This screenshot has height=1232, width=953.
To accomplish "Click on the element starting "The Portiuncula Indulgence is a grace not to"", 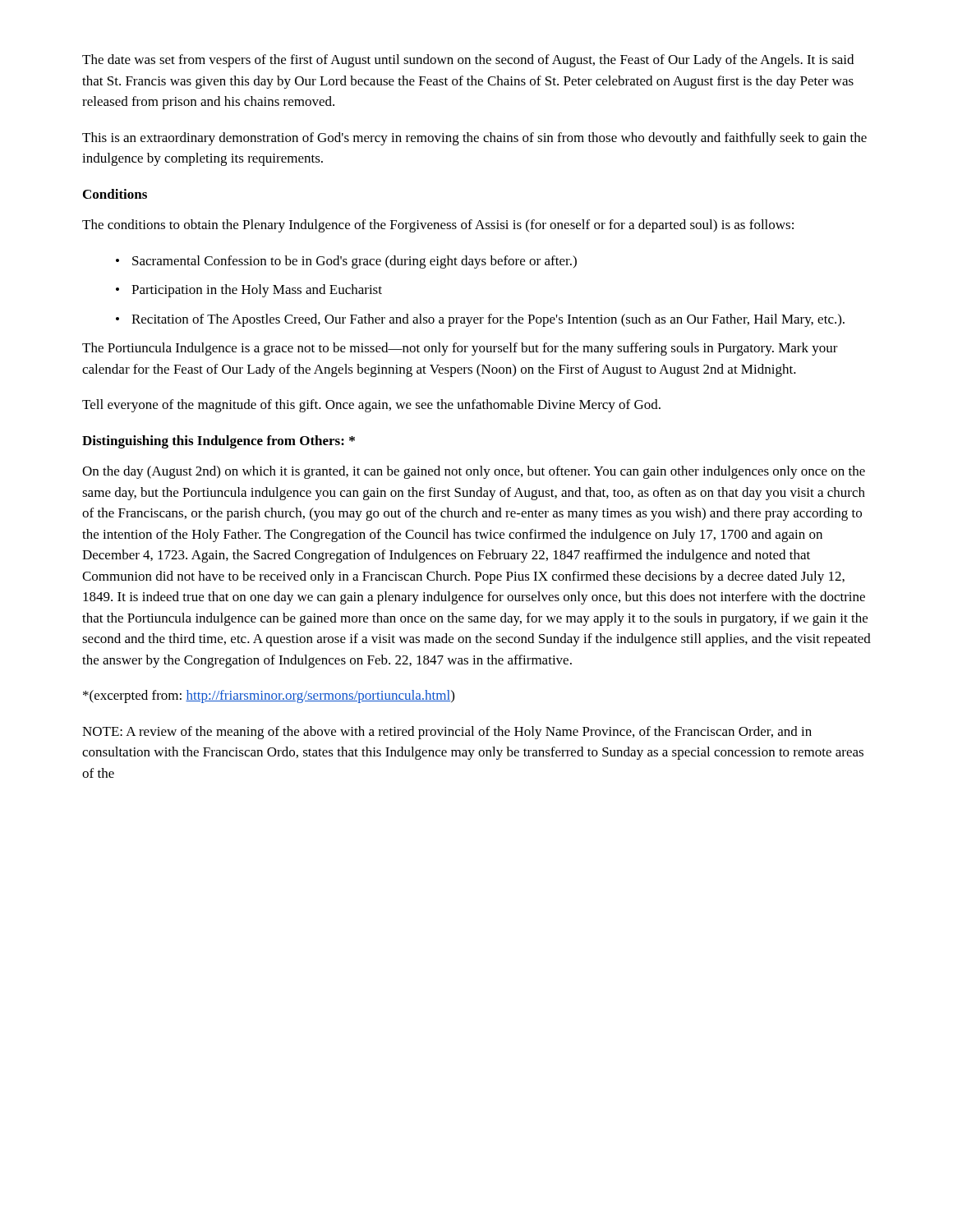I will tap(460, 358).
